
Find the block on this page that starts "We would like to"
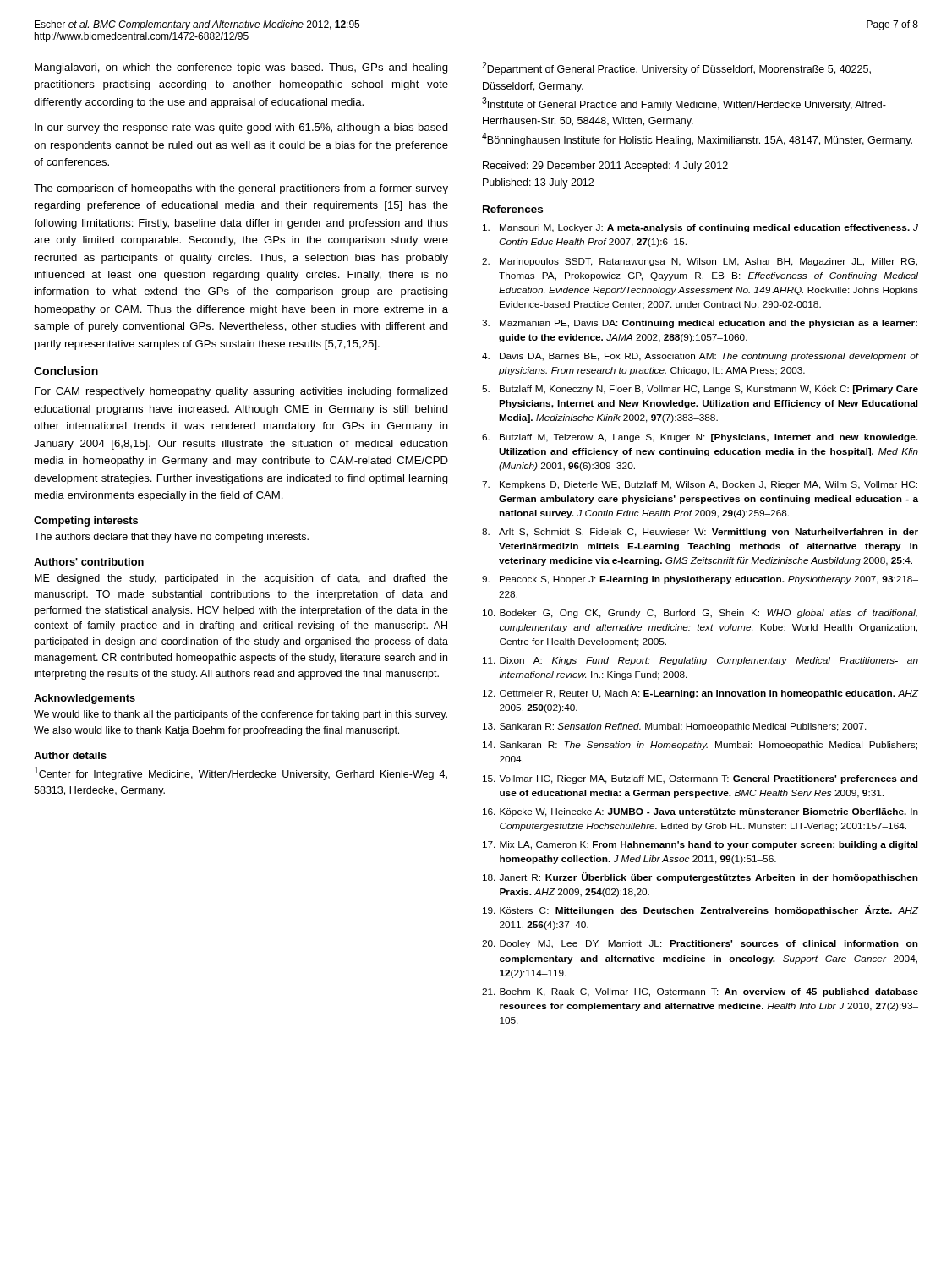pyautogui.click(x=241, y=723)
